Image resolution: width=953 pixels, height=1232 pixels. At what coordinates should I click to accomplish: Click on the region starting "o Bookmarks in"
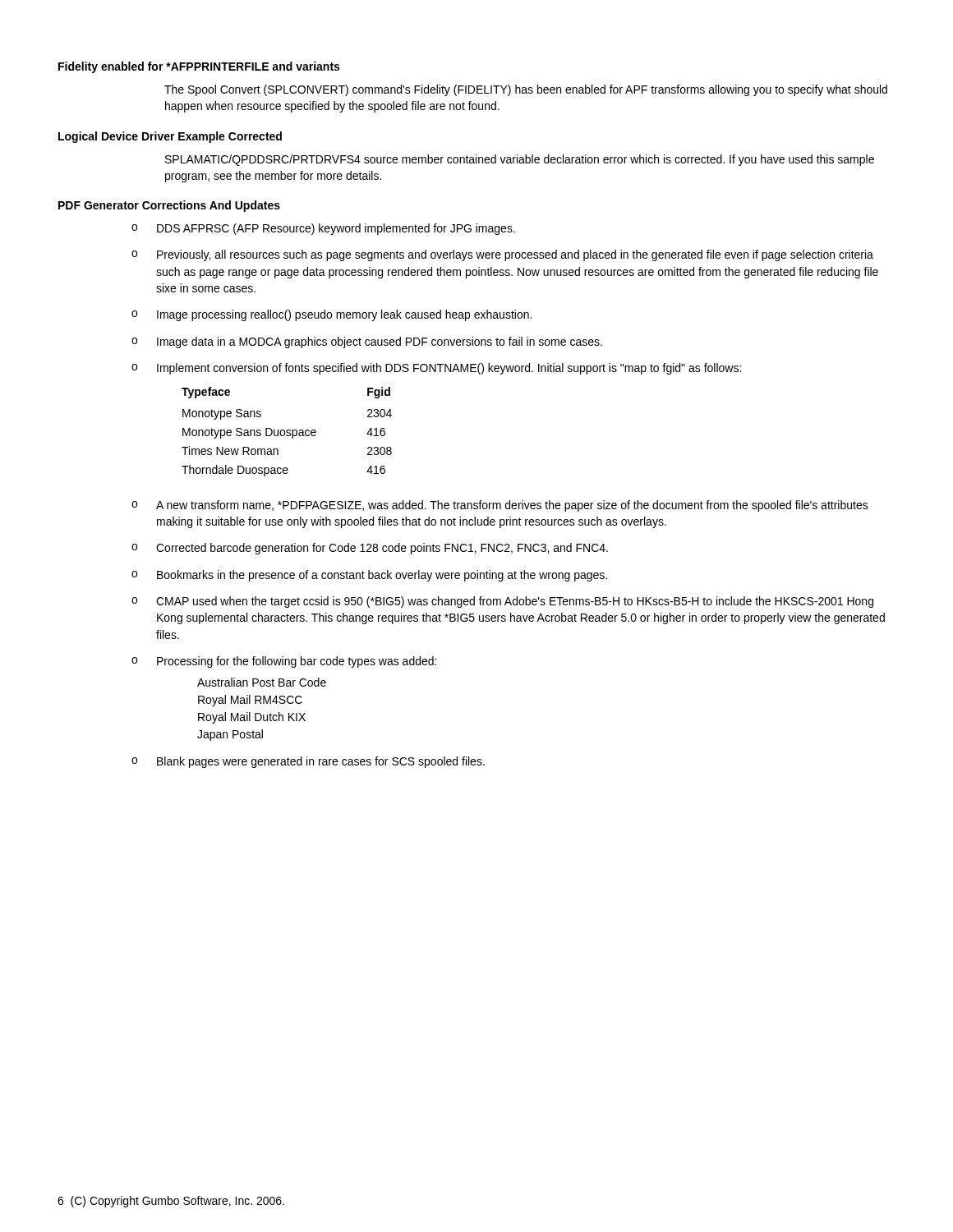tap(513, 575)
